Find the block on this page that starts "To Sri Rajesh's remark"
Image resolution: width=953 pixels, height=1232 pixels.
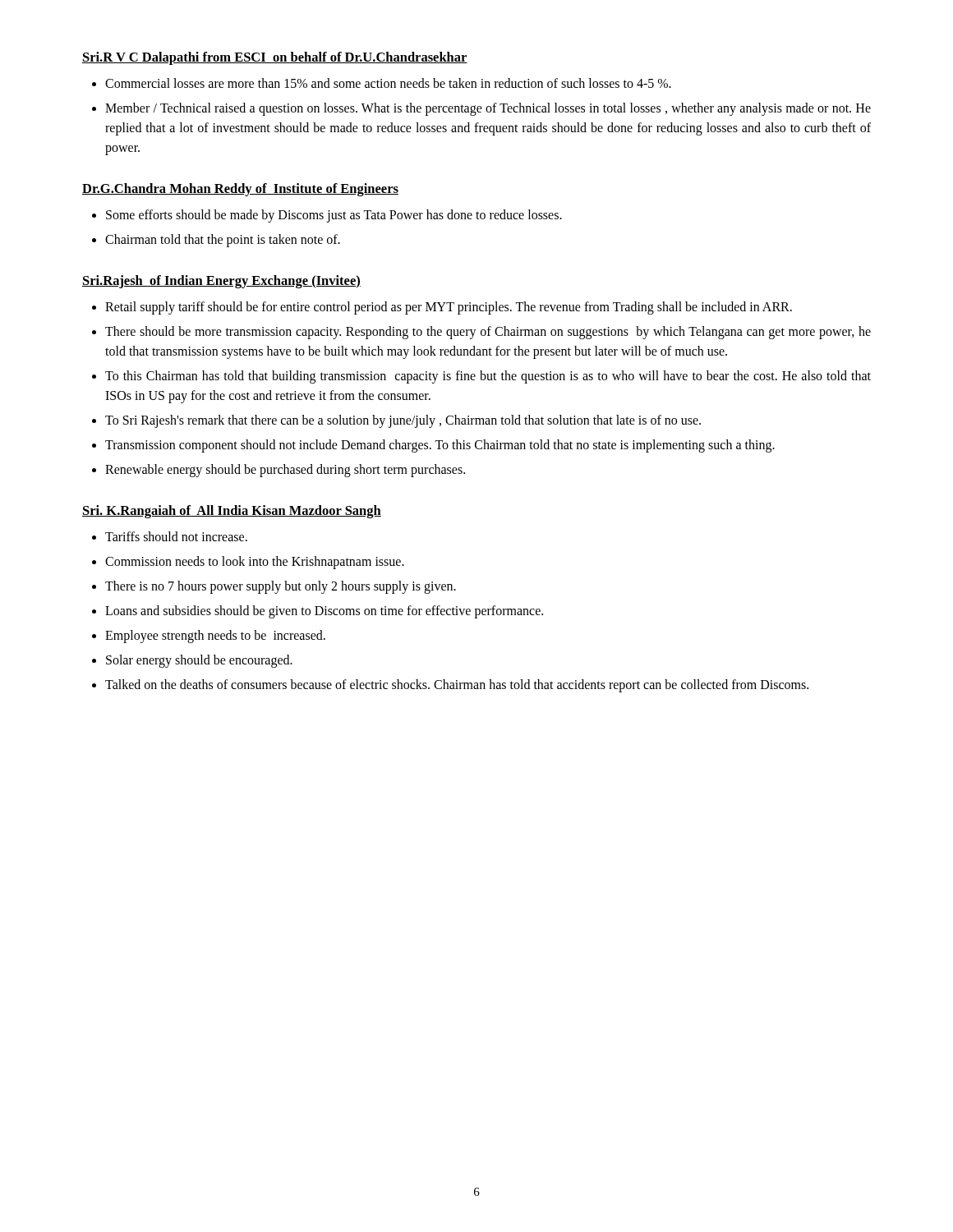[403, 420]
